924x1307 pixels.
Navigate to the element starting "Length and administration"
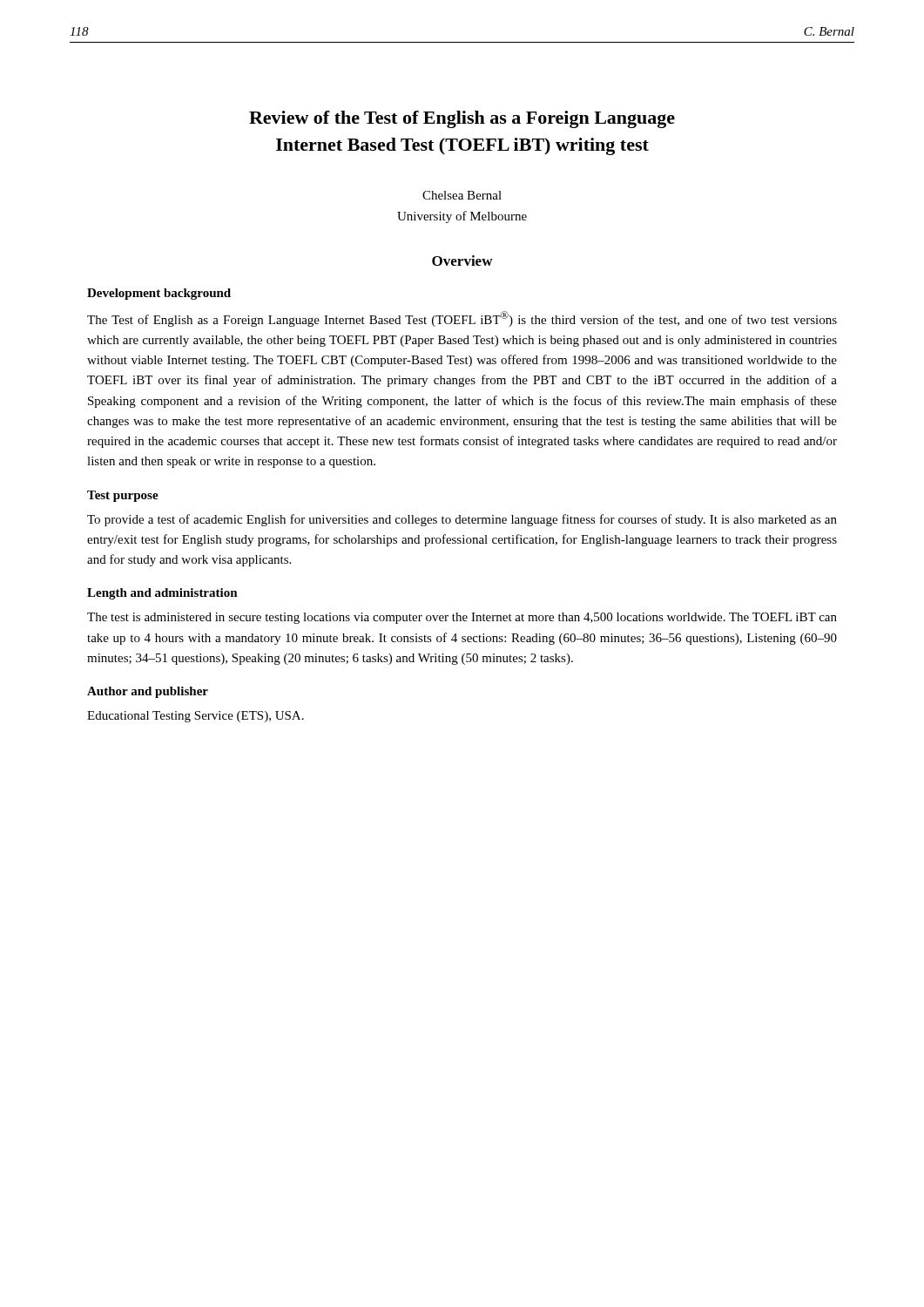pos(162,593)
